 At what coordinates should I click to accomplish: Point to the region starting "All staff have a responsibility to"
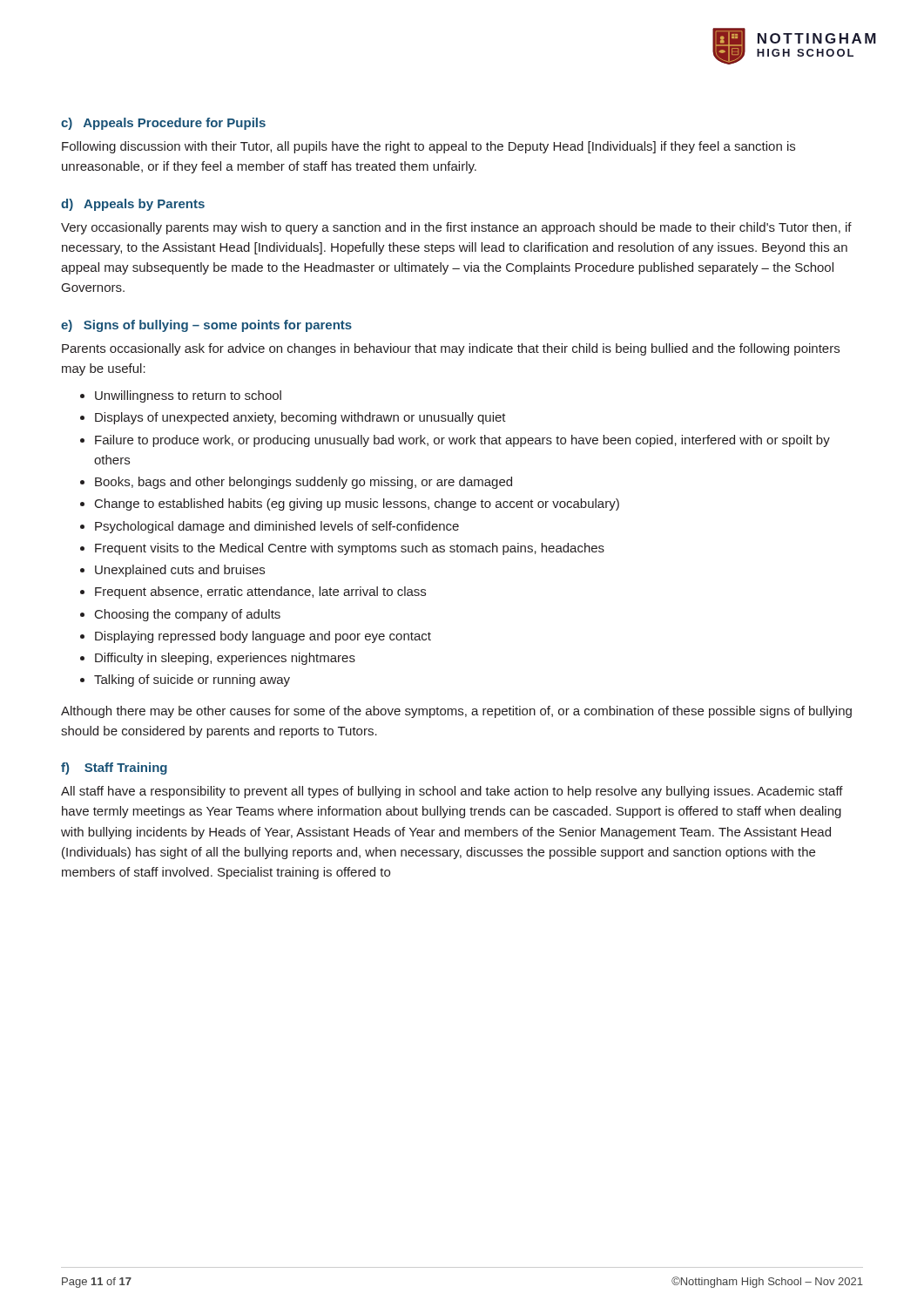(452, 831)
